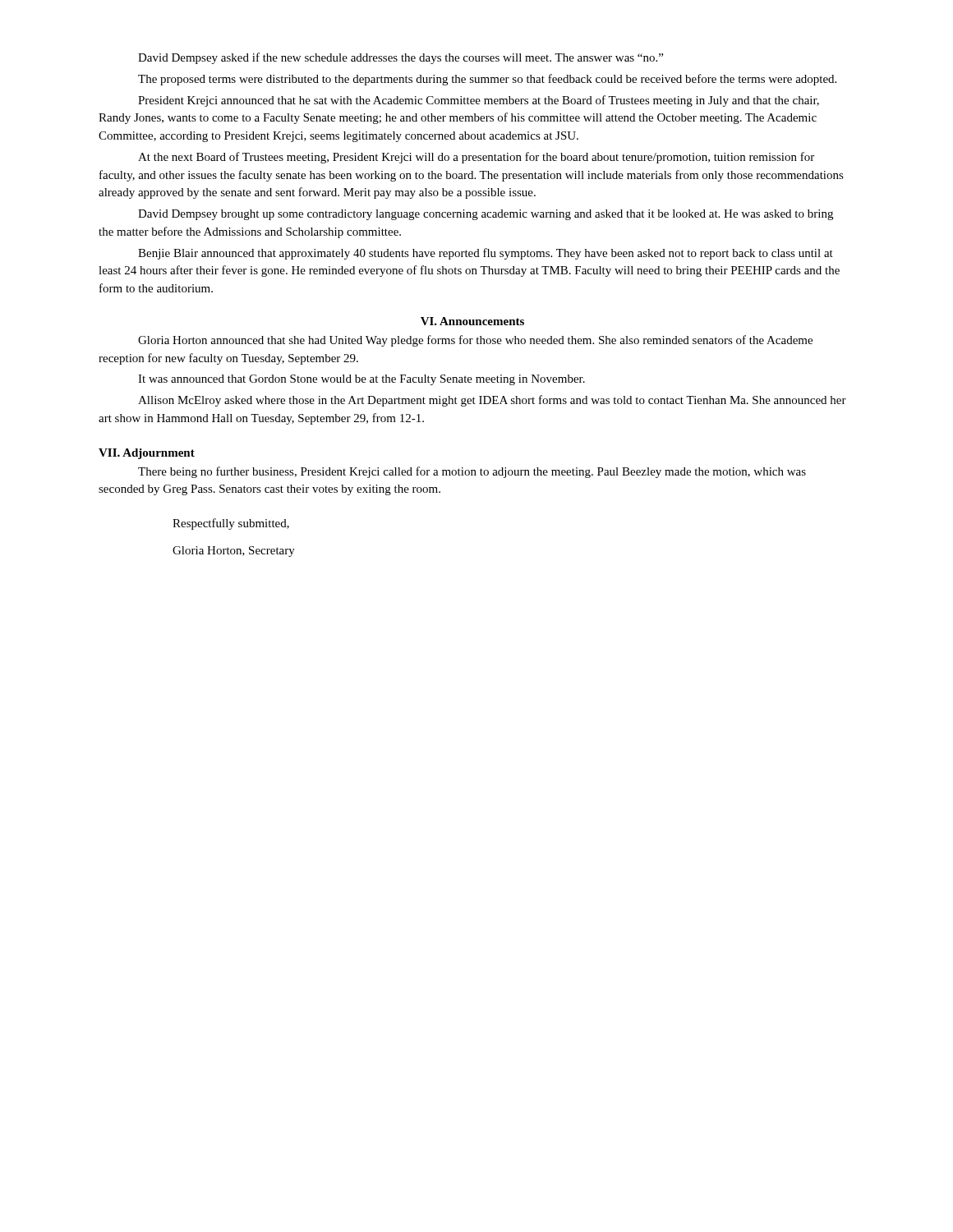Locate the block of text that opens with "Gloria Horton announced"
Image resolution: width=953 pixels, height=1232 pixels.
point(456,349)
